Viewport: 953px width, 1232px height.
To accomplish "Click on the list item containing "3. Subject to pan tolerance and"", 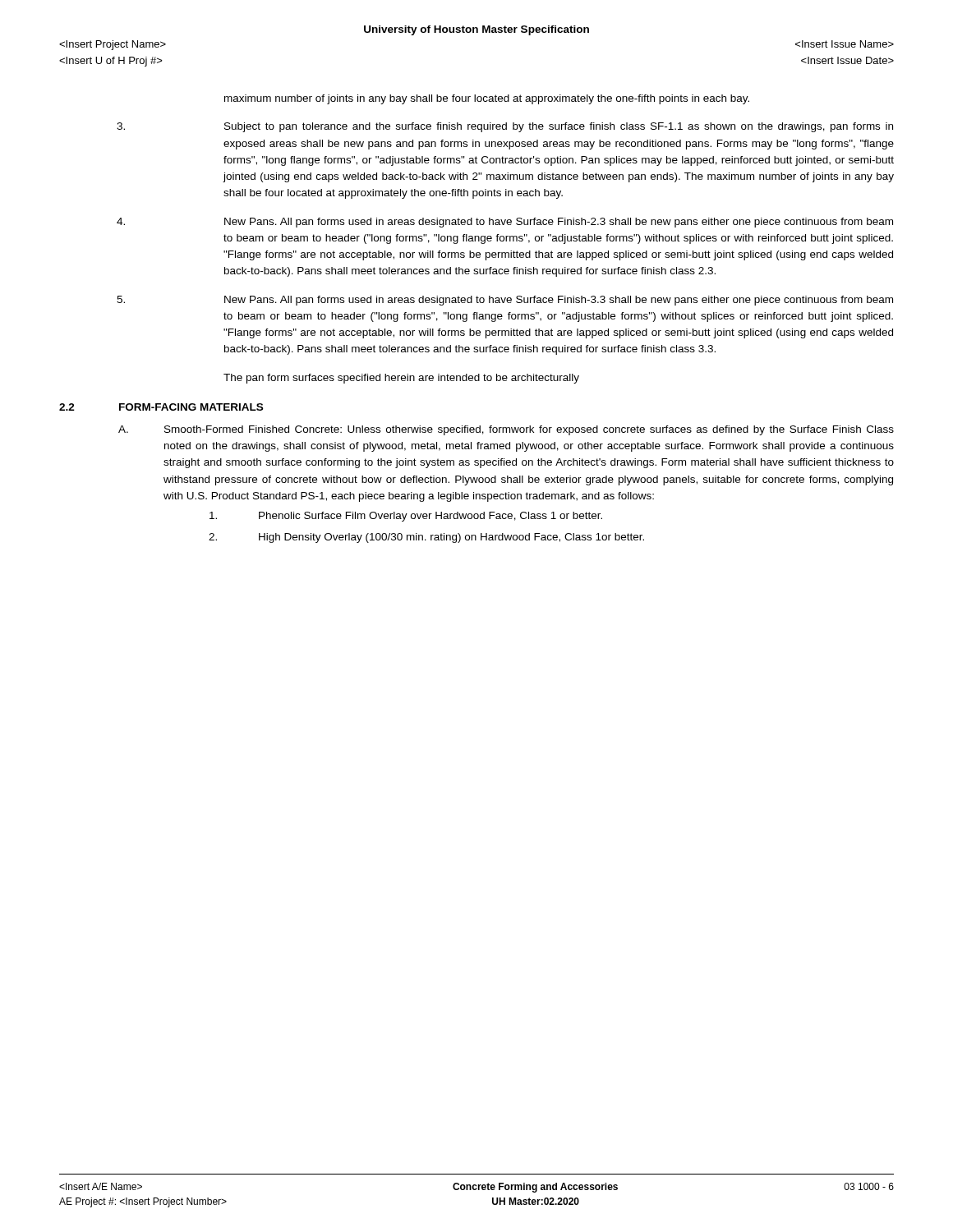I will [x=476, y=160].
